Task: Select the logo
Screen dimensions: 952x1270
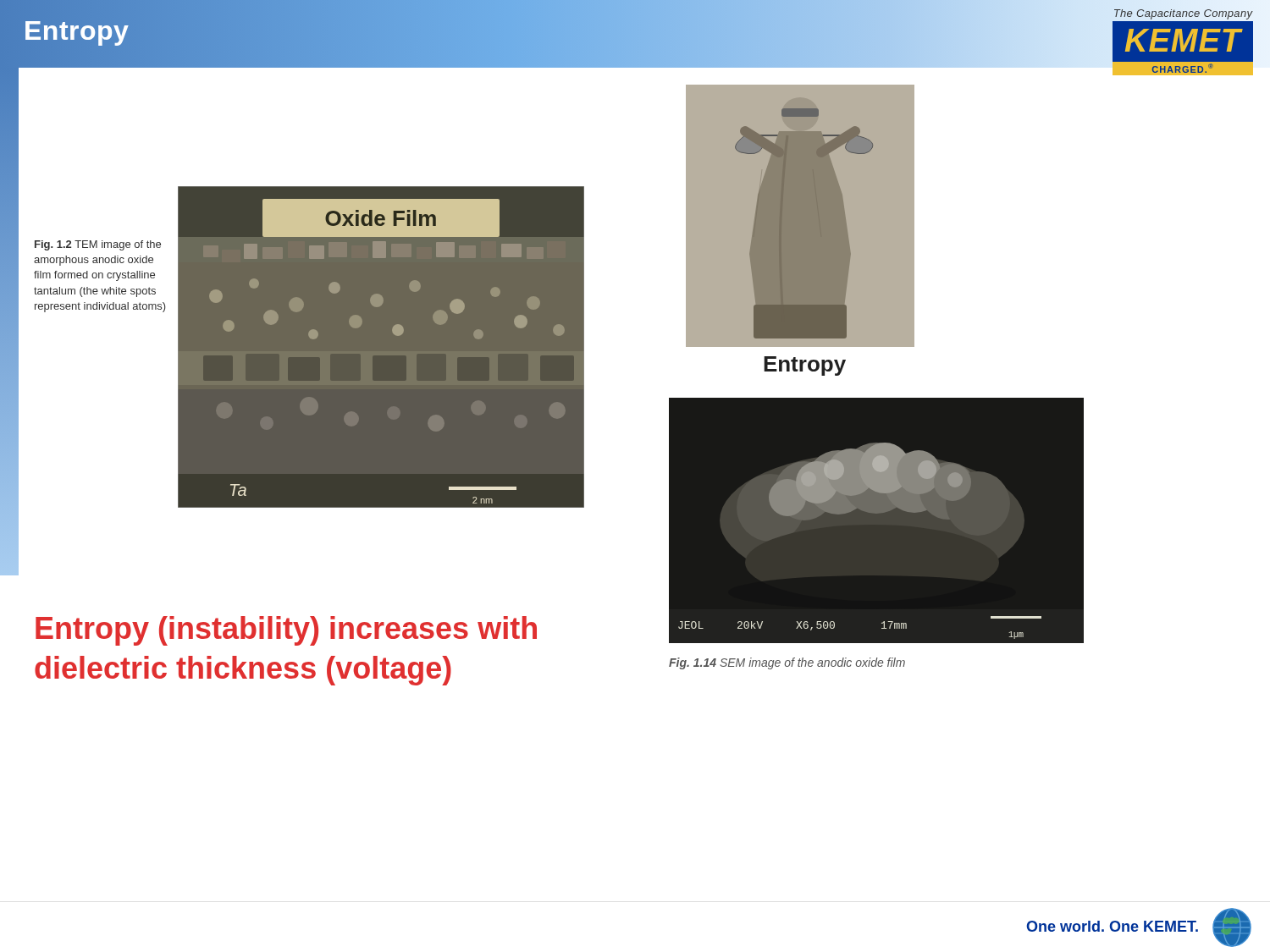Action: click(1183, 41)
